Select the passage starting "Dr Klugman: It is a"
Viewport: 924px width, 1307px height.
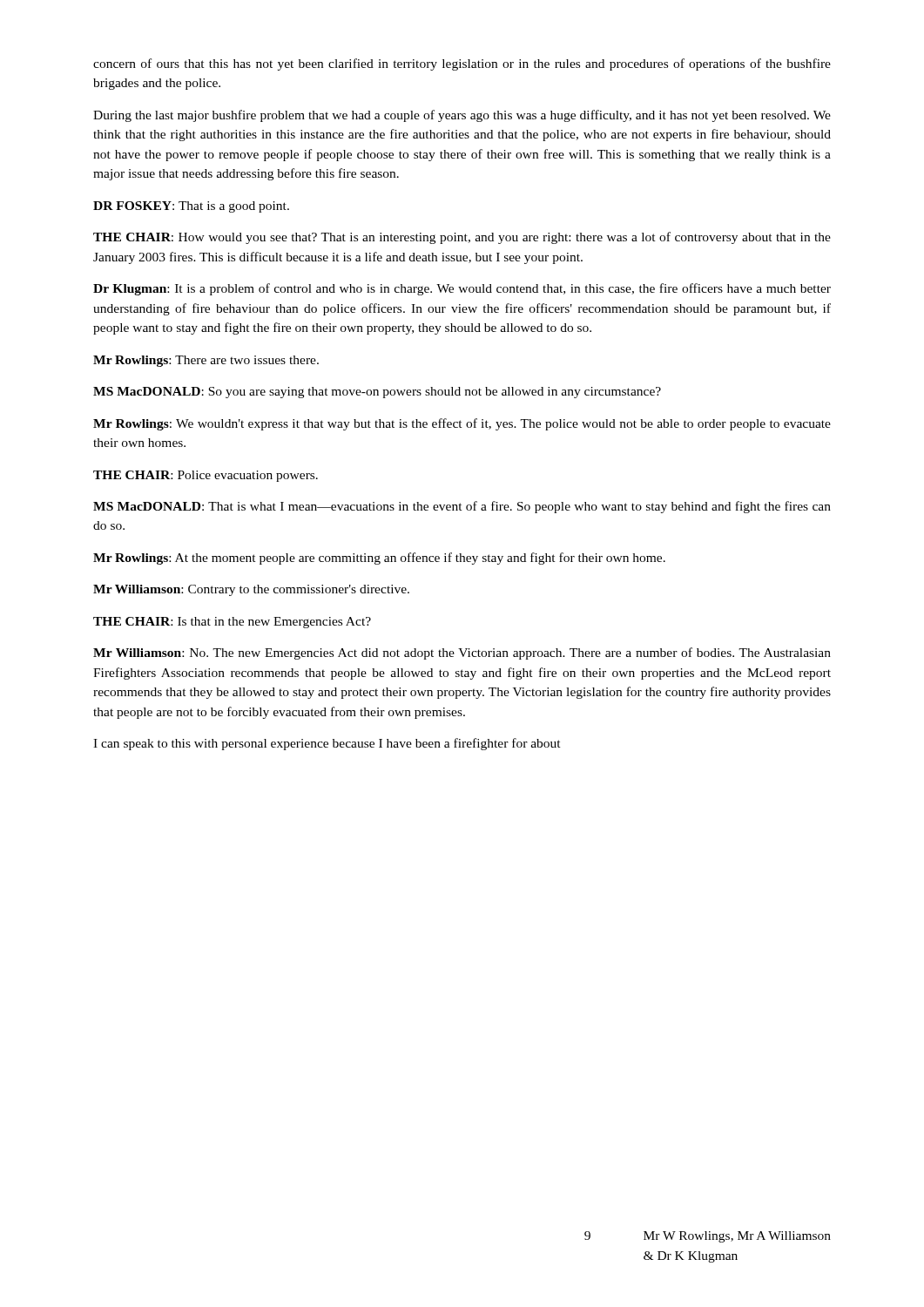click(x=462, y=308)
